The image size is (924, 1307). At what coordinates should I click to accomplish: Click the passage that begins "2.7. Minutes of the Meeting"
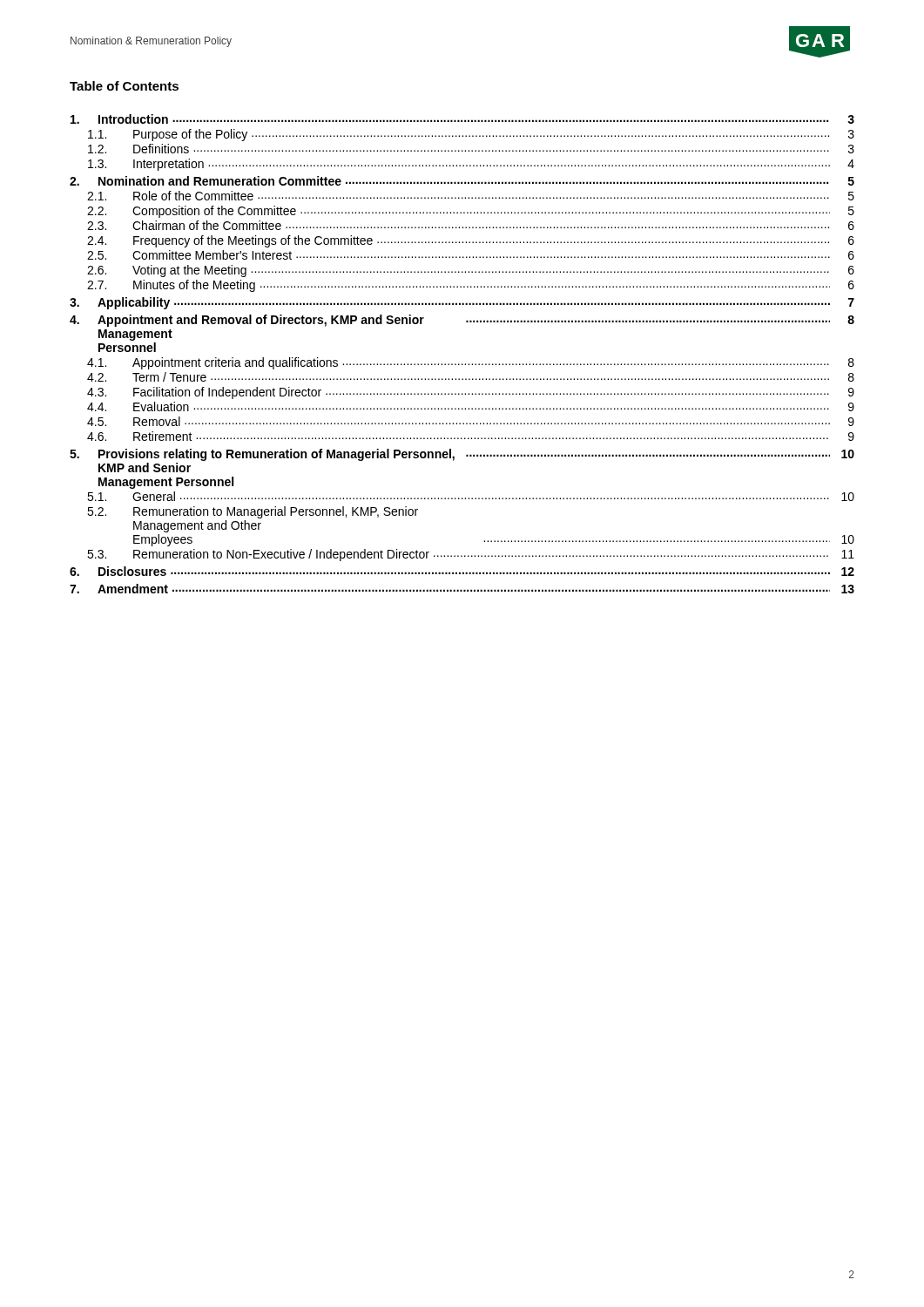[x=471, y=285]
